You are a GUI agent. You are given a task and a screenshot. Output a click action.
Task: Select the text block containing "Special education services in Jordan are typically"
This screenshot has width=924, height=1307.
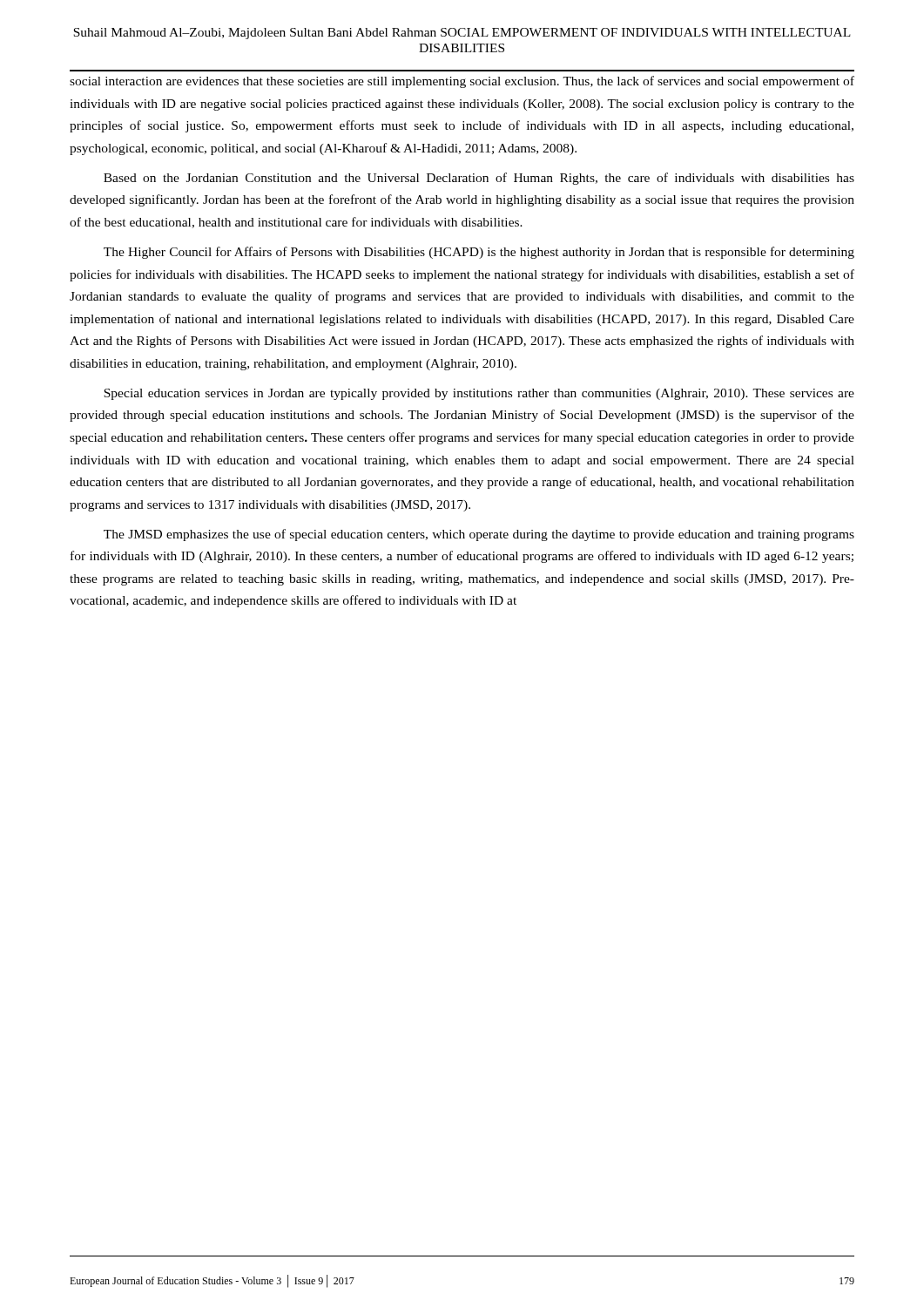point(462,448)
